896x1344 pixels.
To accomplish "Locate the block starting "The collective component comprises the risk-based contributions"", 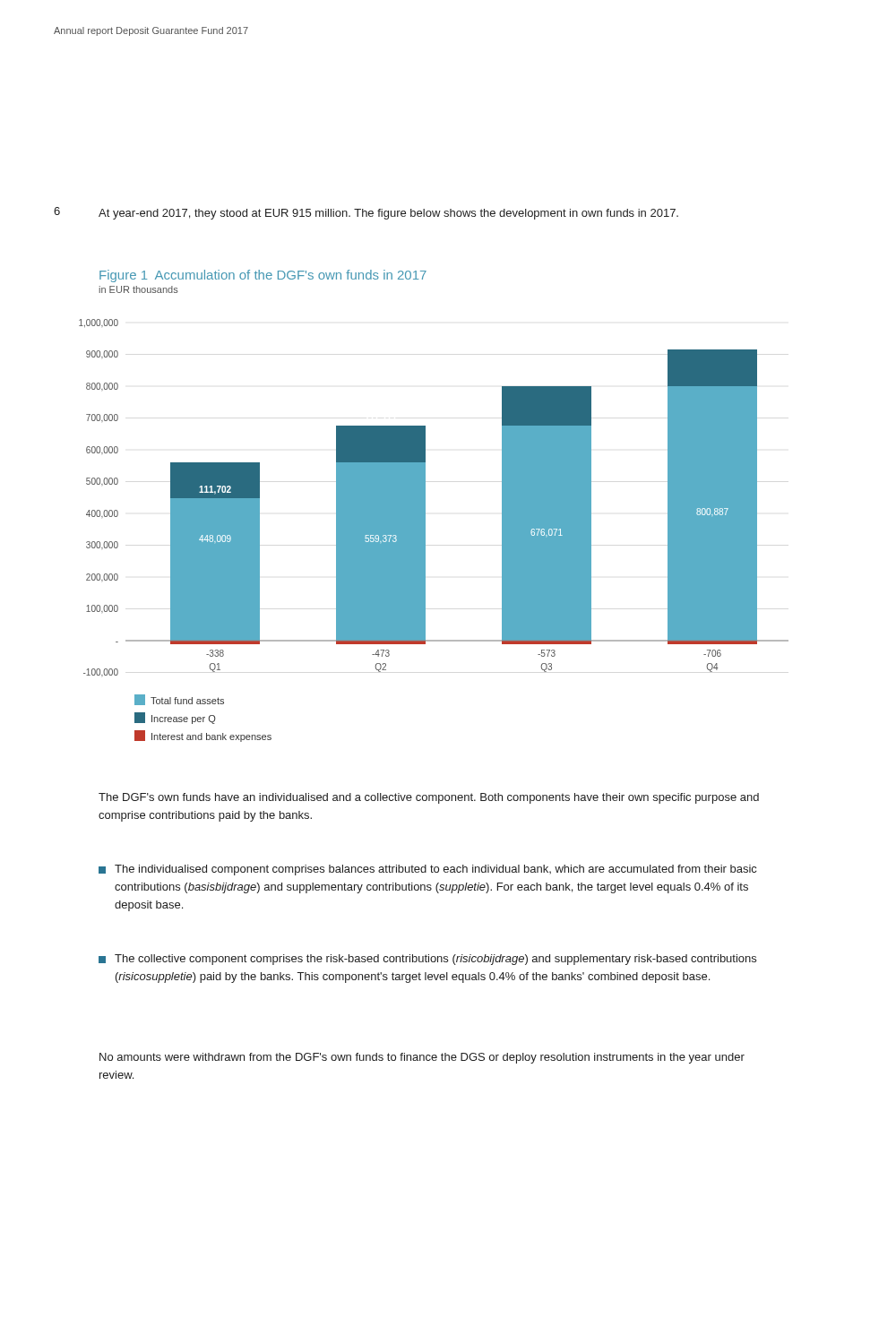I will [x=428, y=967].
